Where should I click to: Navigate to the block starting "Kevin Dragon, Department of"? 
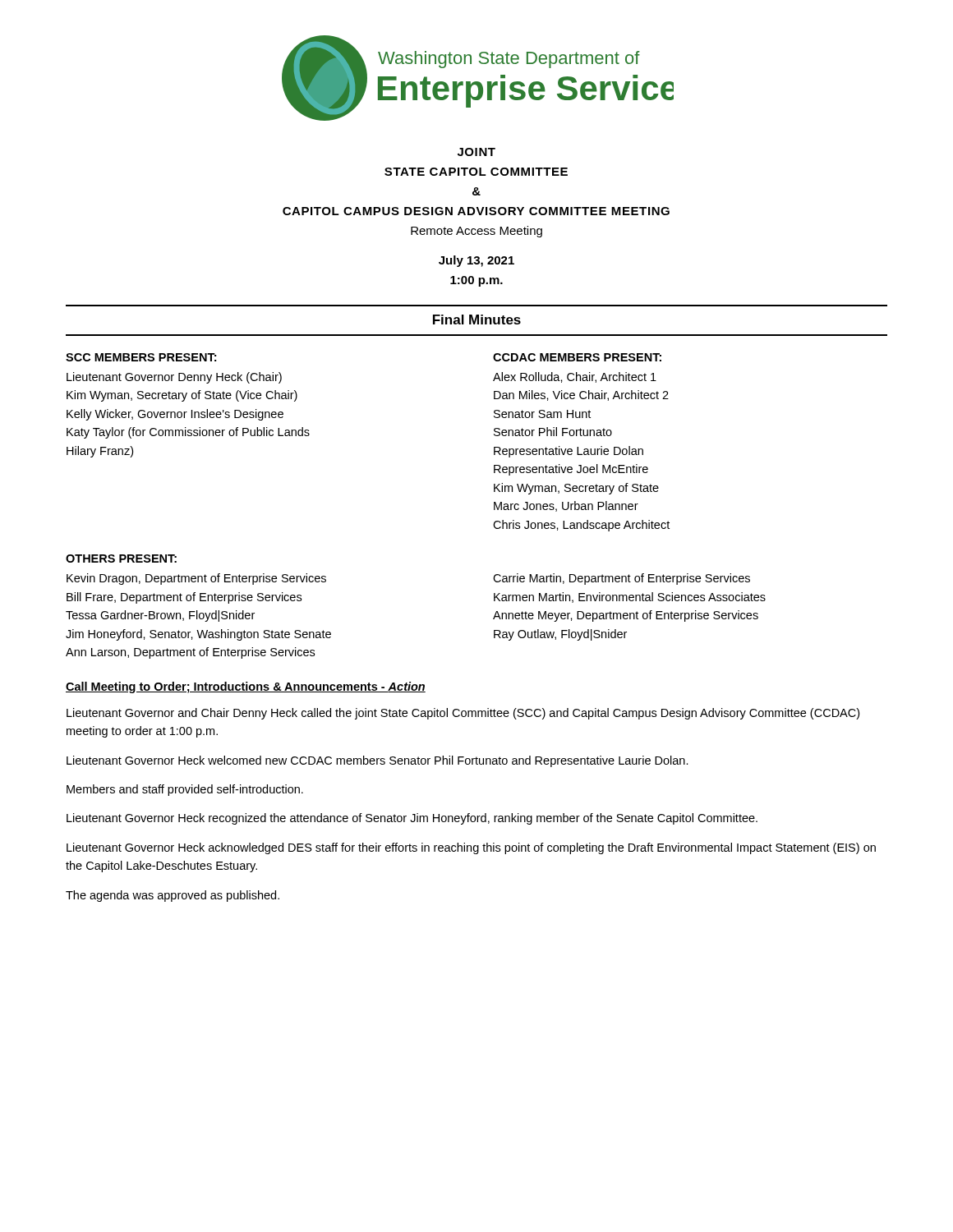coord(199,615)
